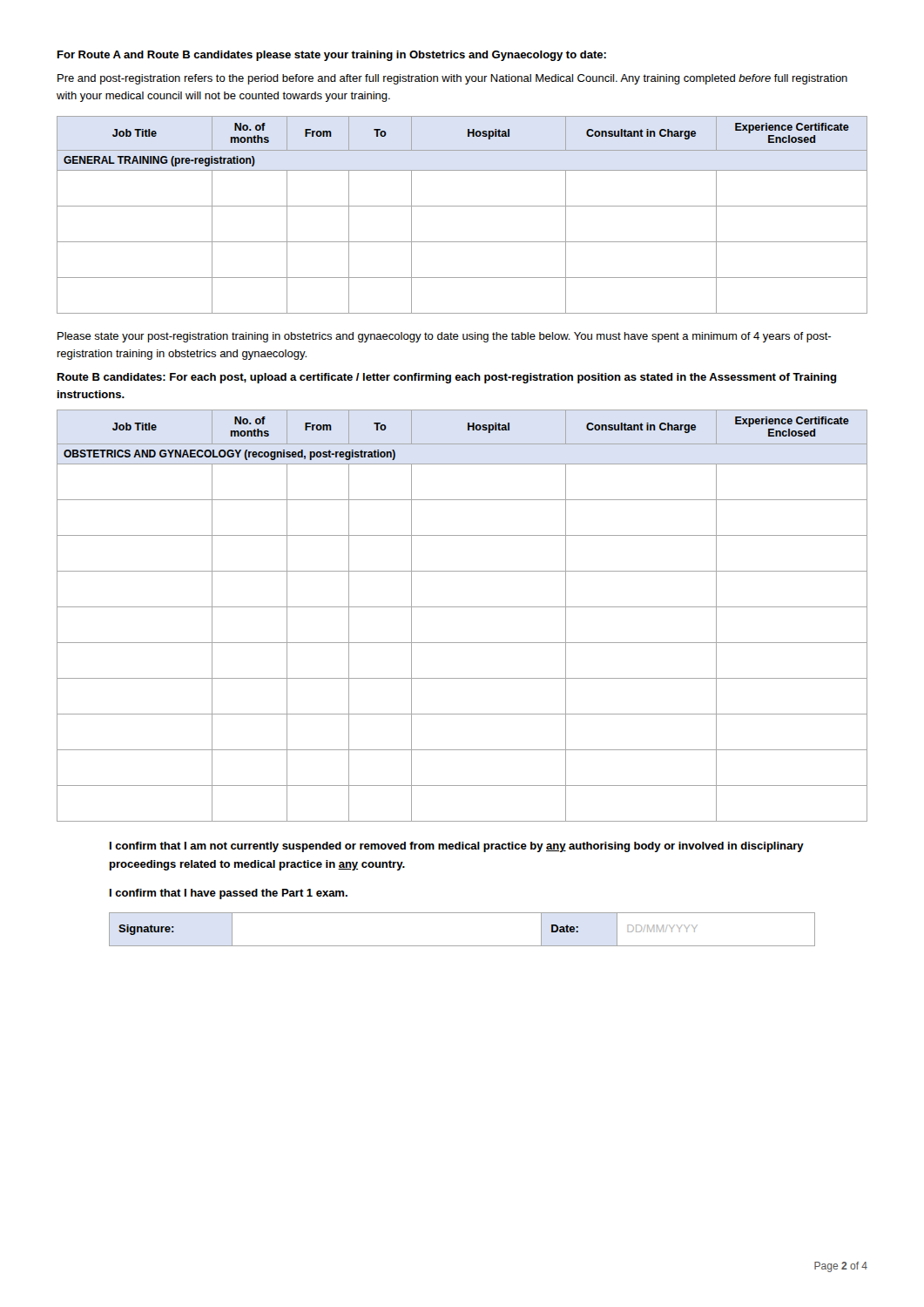The image size is (924, 1307).
Task: Find the element starting "For Route A and Route"
Action: tap(332, 55)
